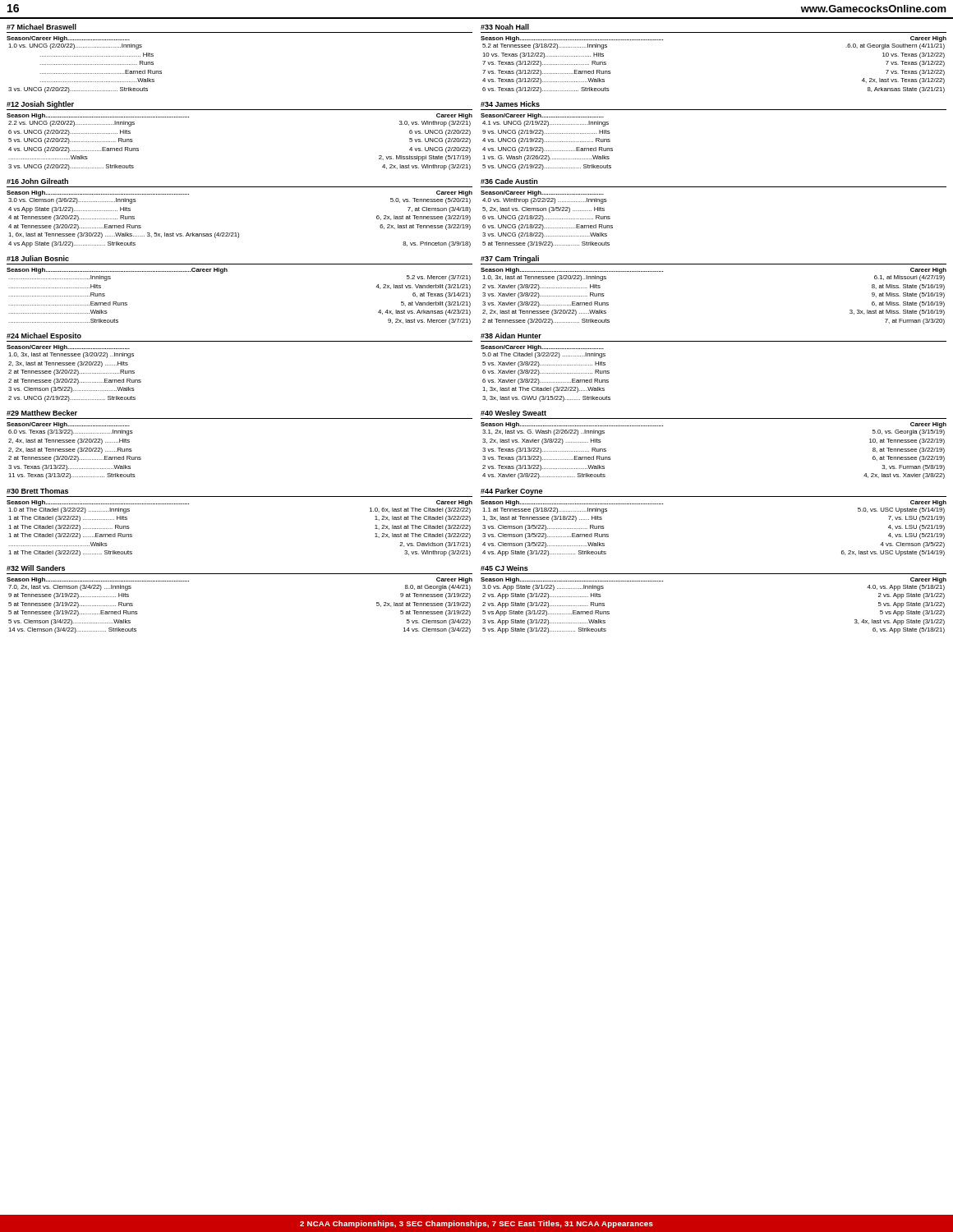Find the text block that says "33 Noah Hall Season High................................................................................."
Image resolution: width=953 pixels, height=1232 pixels.
point(505,27)
